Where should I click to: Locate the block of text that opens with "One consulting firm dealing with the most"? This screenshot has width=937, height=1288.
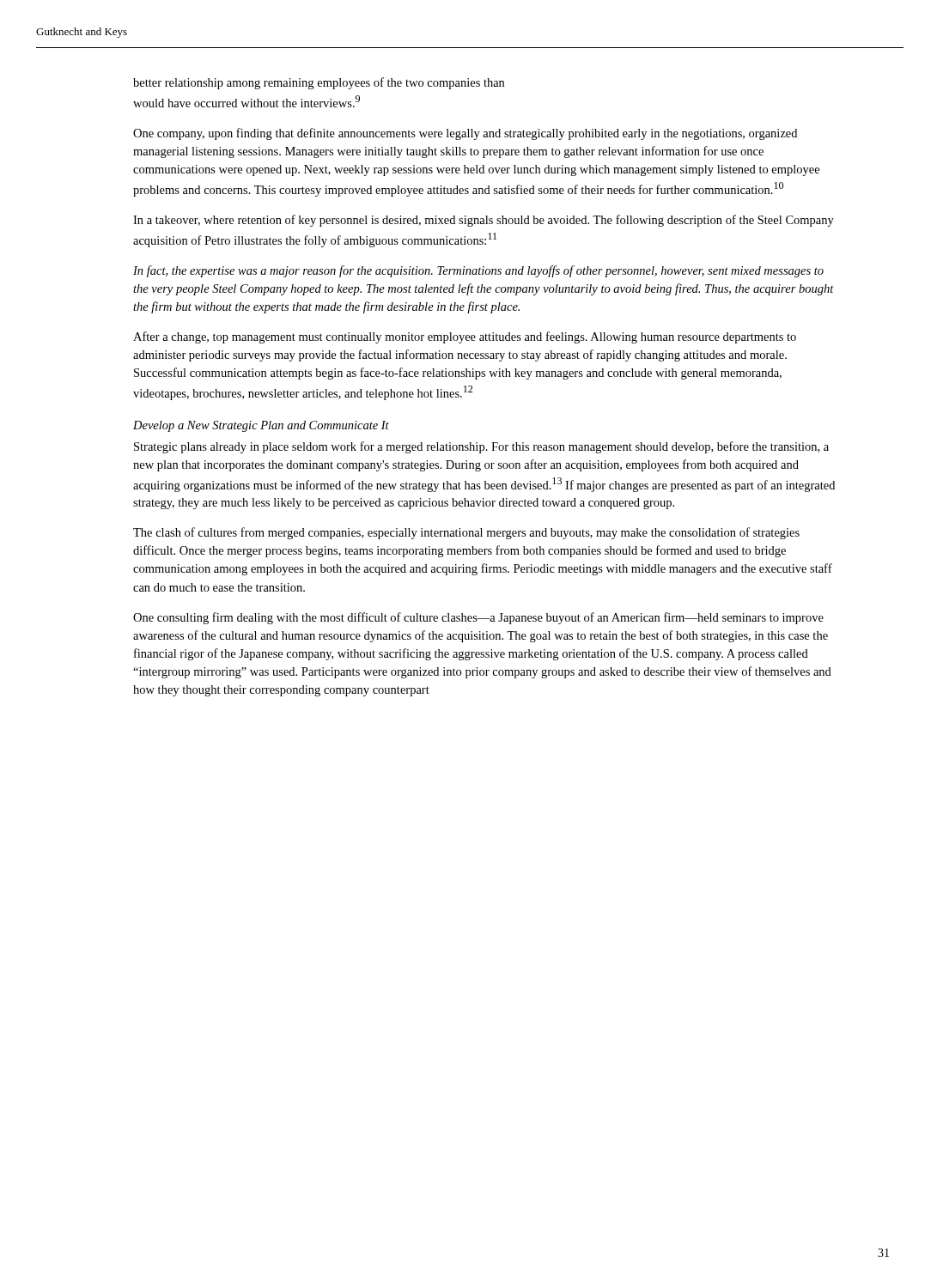482,653
